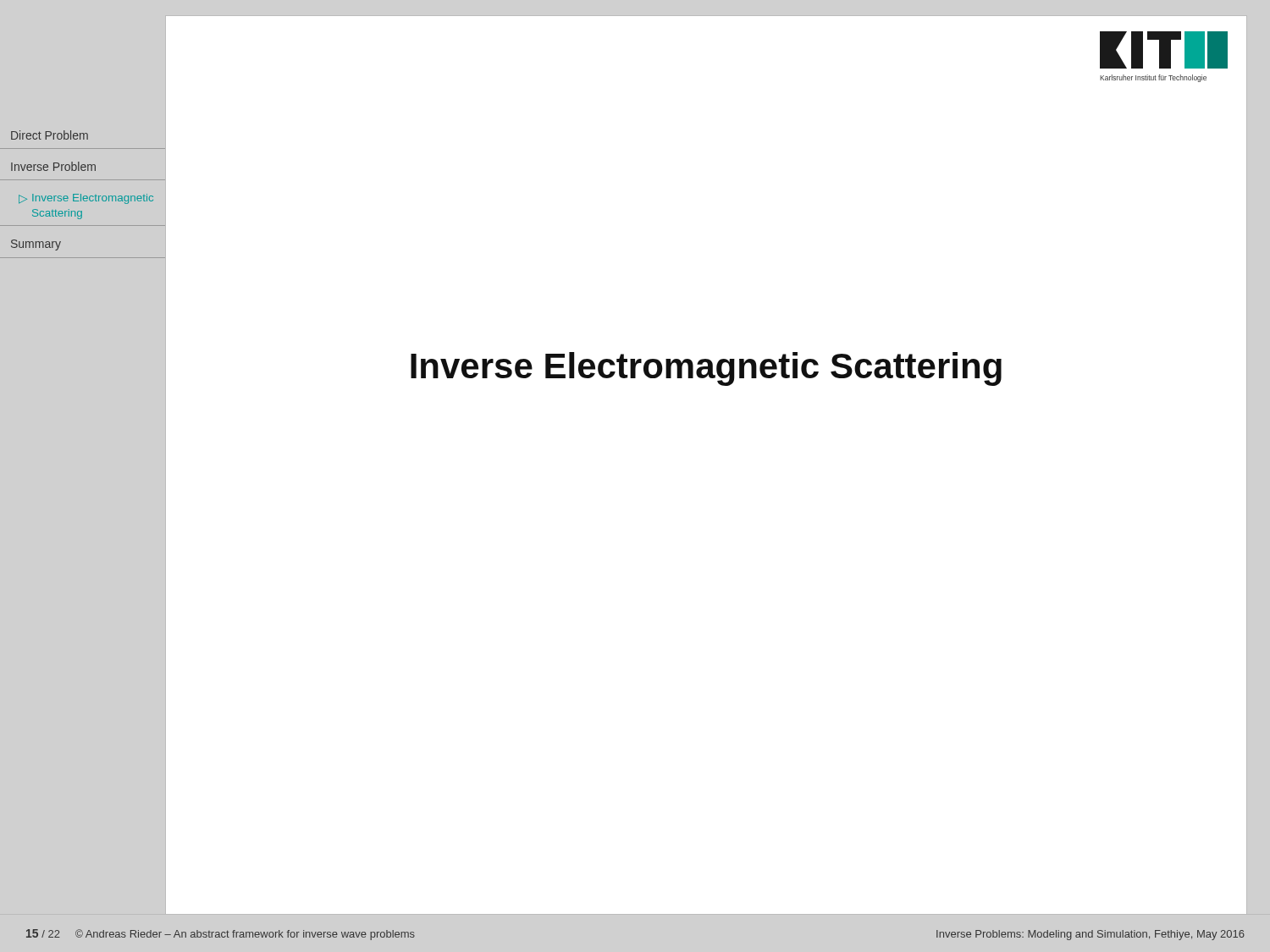
Task: Where does it say "▷ Inverse Elec­tromagneticScattering"?
Action: tap(86, 206)
